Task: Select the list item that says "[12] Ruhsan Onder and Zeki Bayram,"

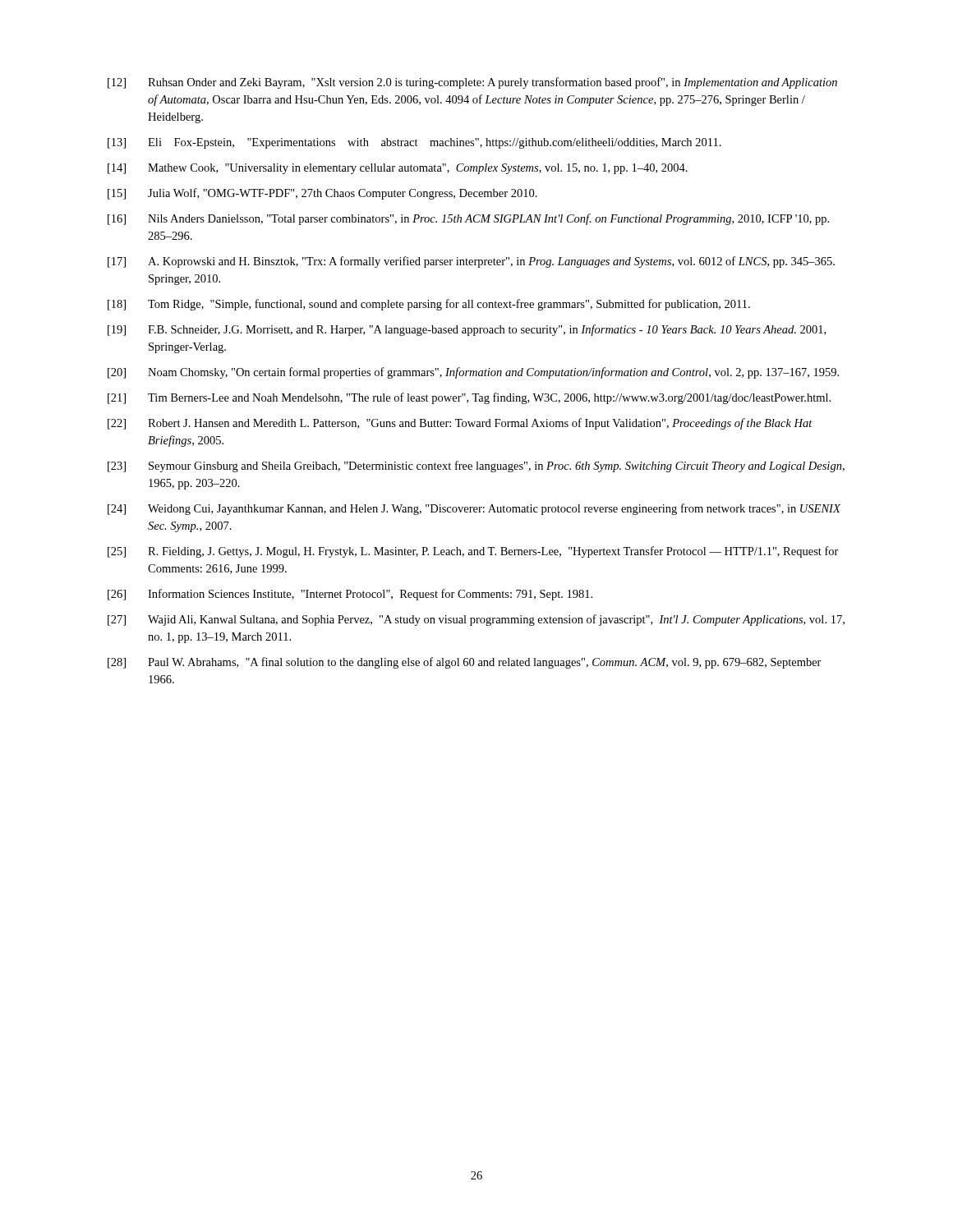Action: 476,100
